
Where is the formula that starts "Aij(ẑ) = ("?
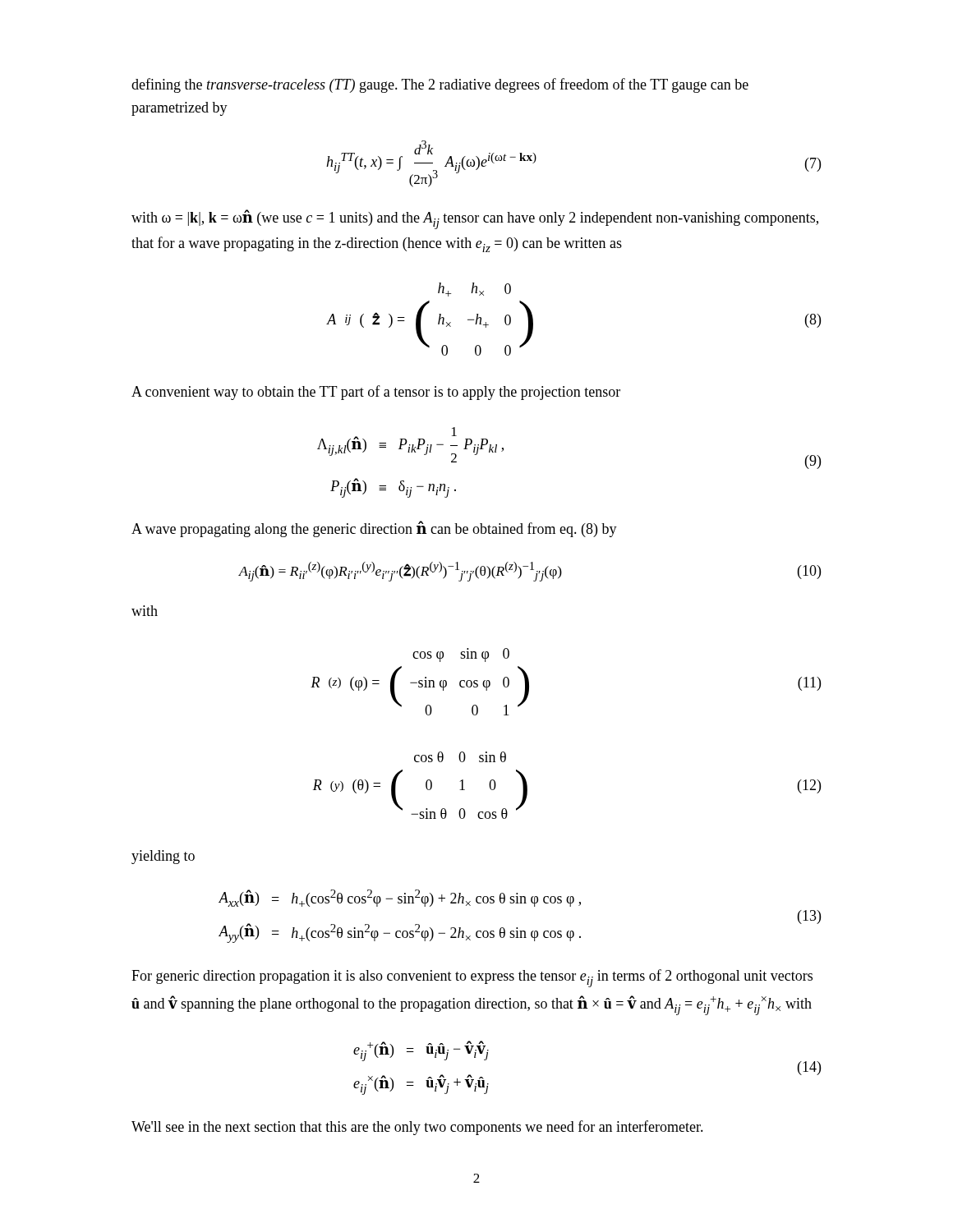click(x=476, y=319)
